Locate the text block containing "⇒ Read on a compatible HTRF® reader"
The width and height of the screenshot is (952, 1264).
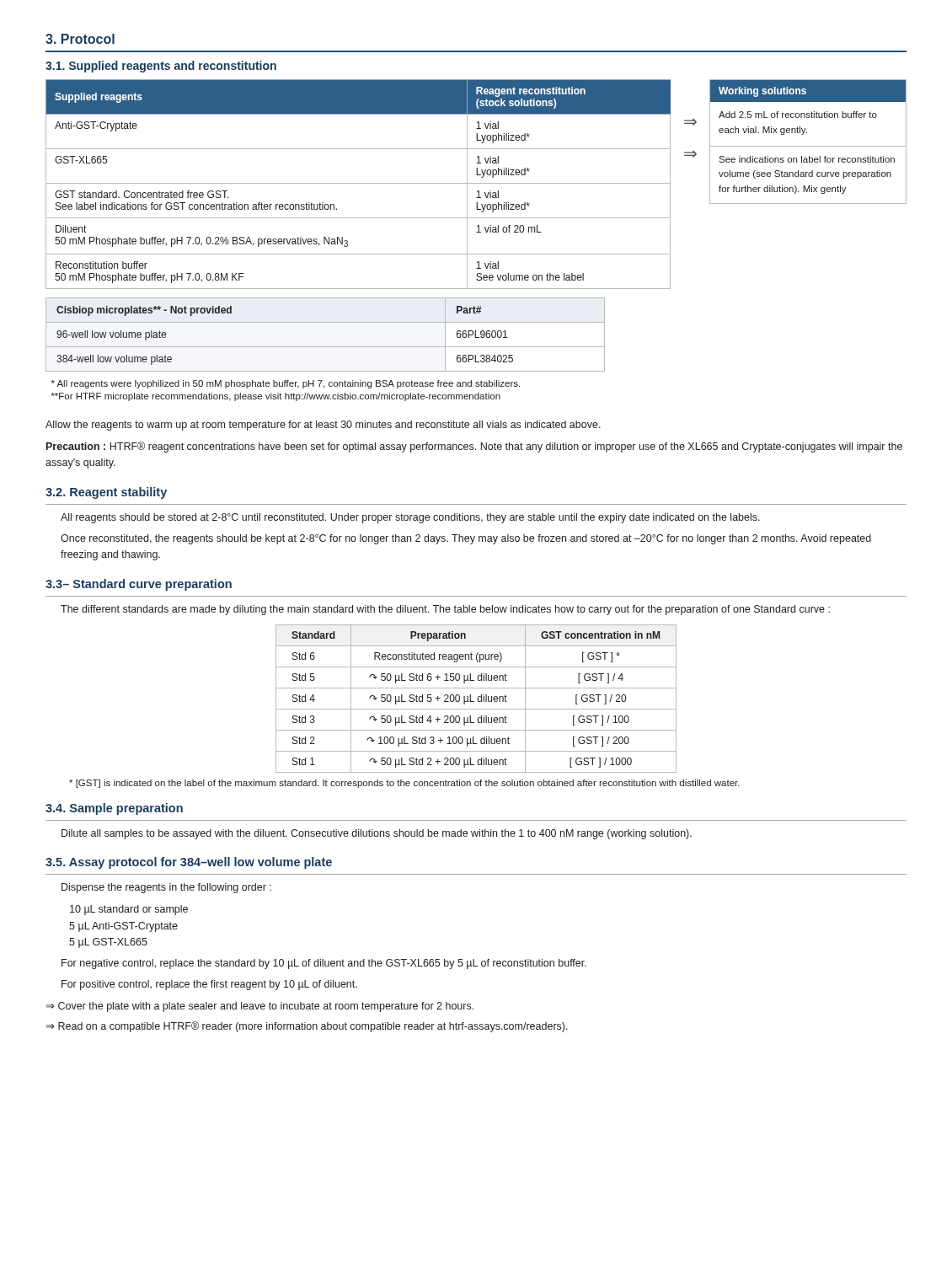coord(307,1026)
